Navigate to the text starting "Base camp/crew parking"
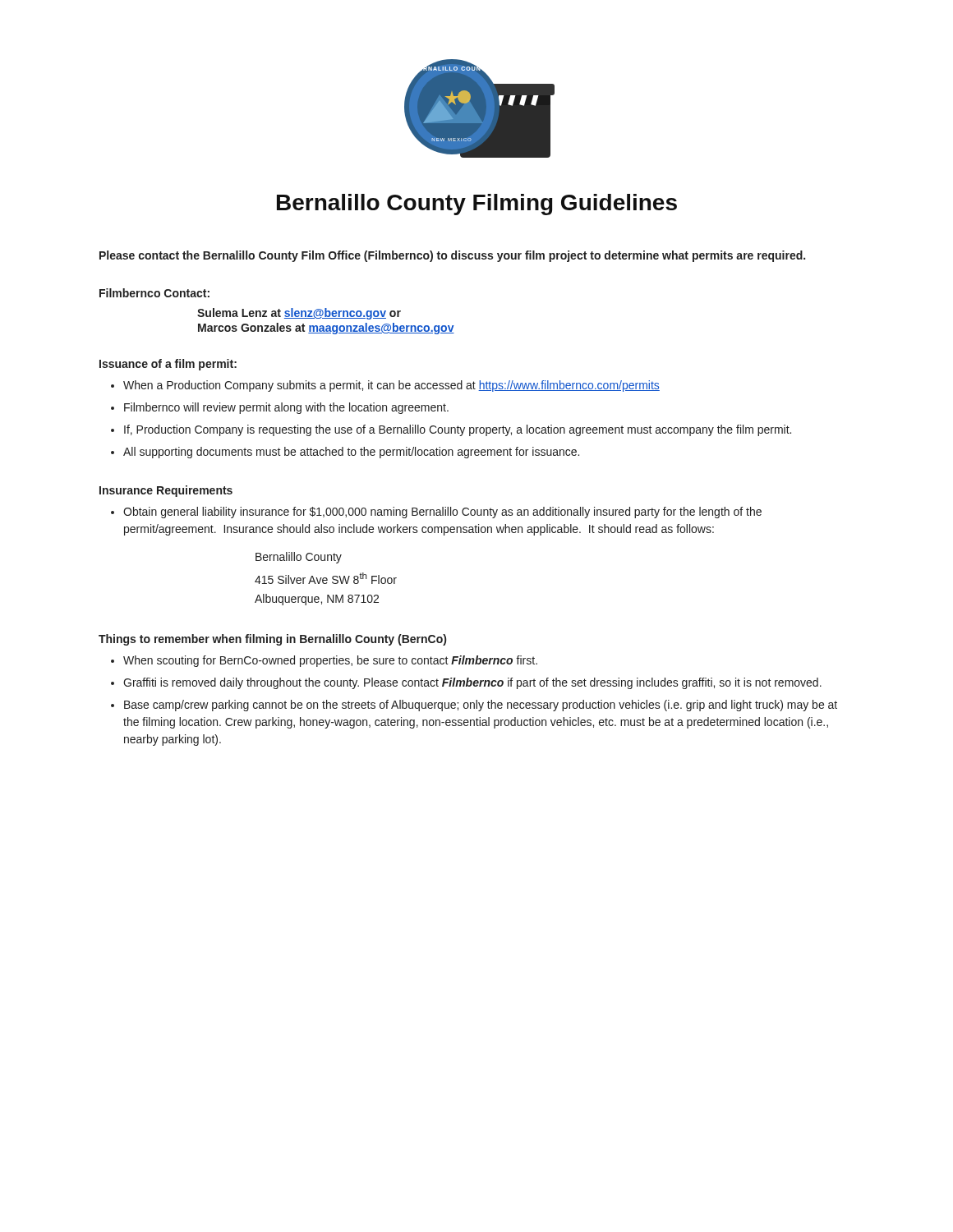953x1232 pixels. (x=480, y=722)
